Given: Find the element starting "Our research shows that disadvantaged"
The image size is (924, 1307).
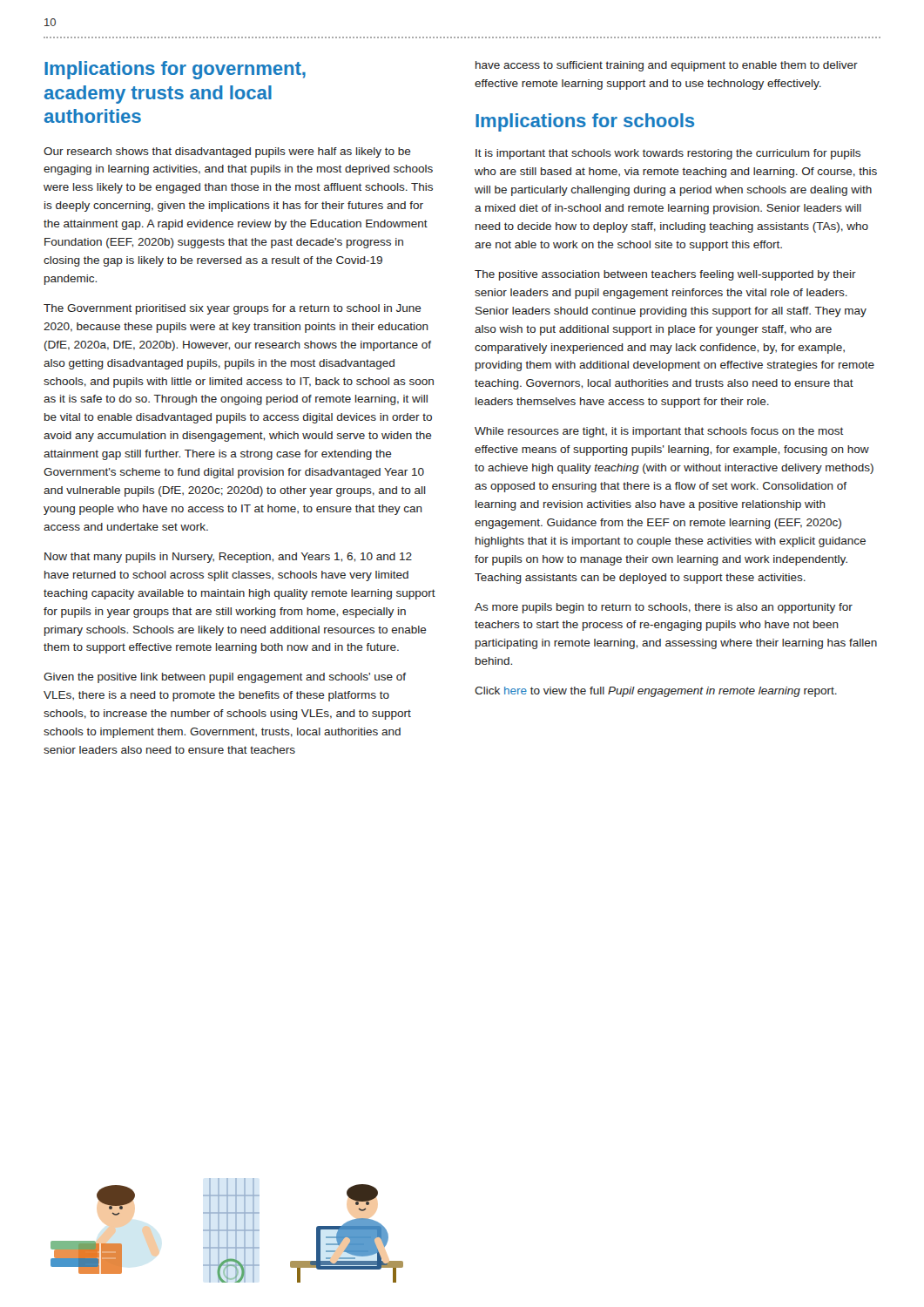Looking at the screenshot, I should pos(238,215).
